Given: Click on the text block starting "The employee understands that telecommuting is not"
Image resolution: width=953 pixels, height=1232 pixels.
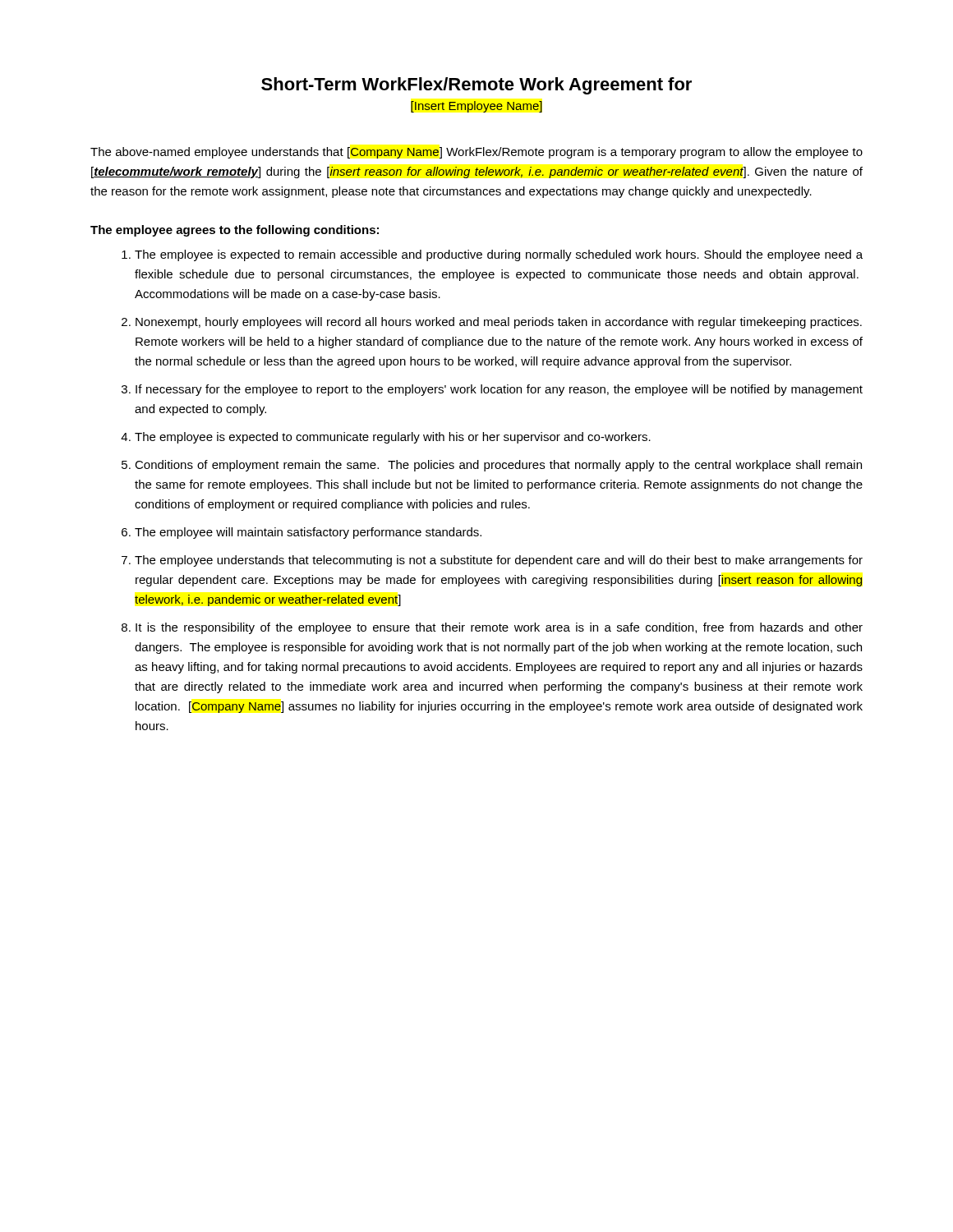Looking at the screenshot, I should [499, 579].
